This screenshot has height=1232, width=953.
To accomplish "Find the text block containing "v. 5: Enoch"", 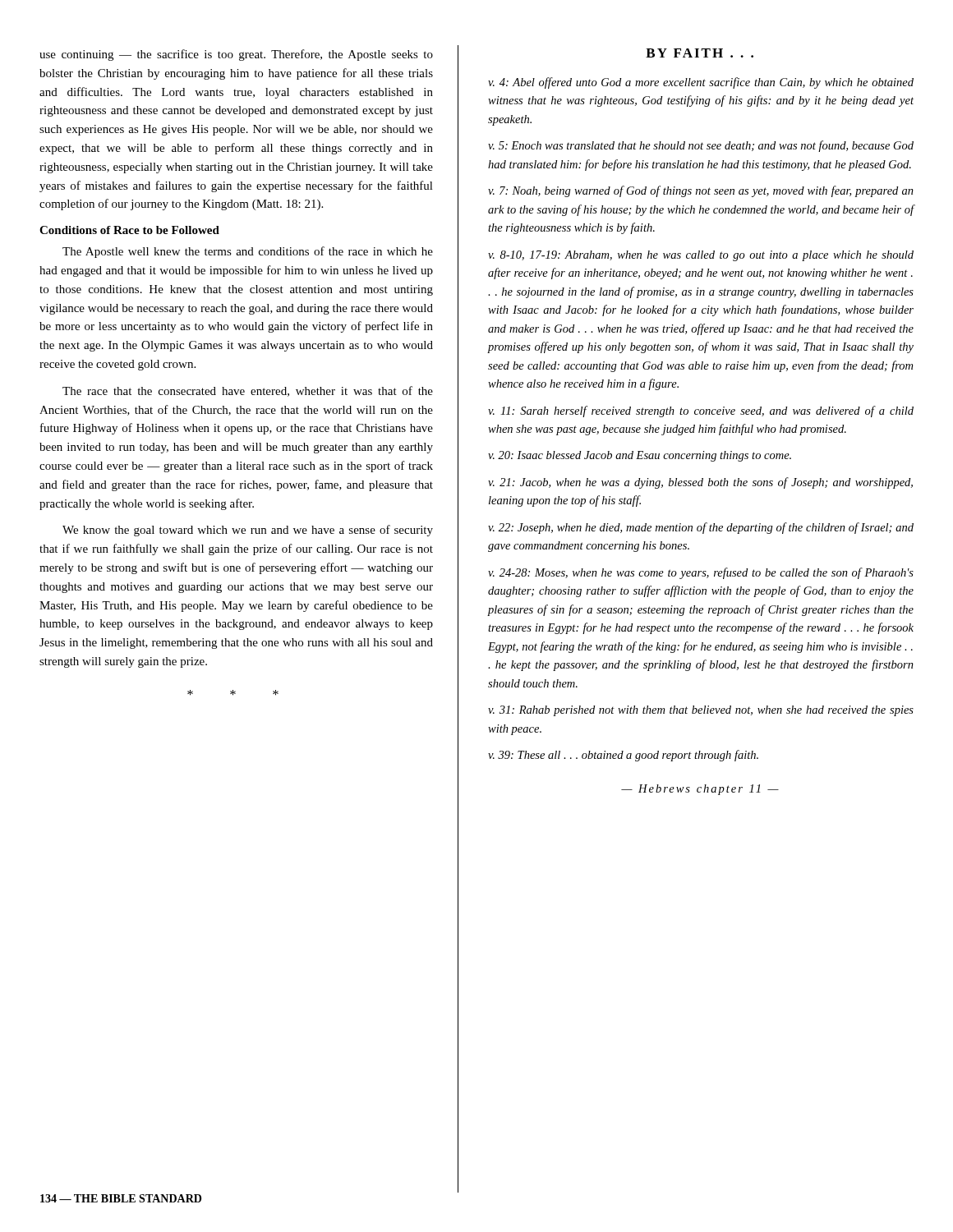I will click(x=701, y=155).
